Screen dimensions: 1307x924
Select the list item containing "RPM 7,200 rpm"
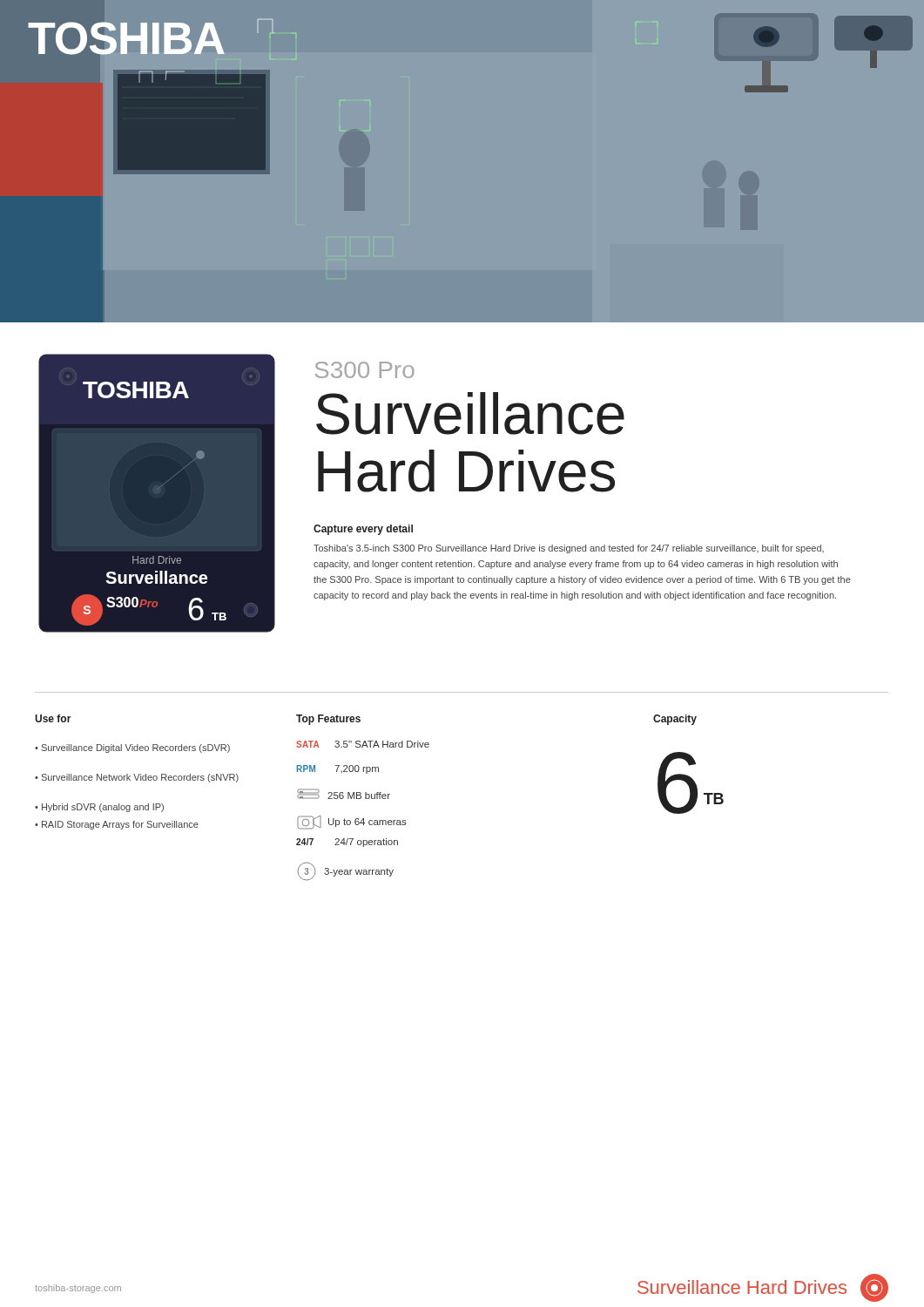point(338,769)
